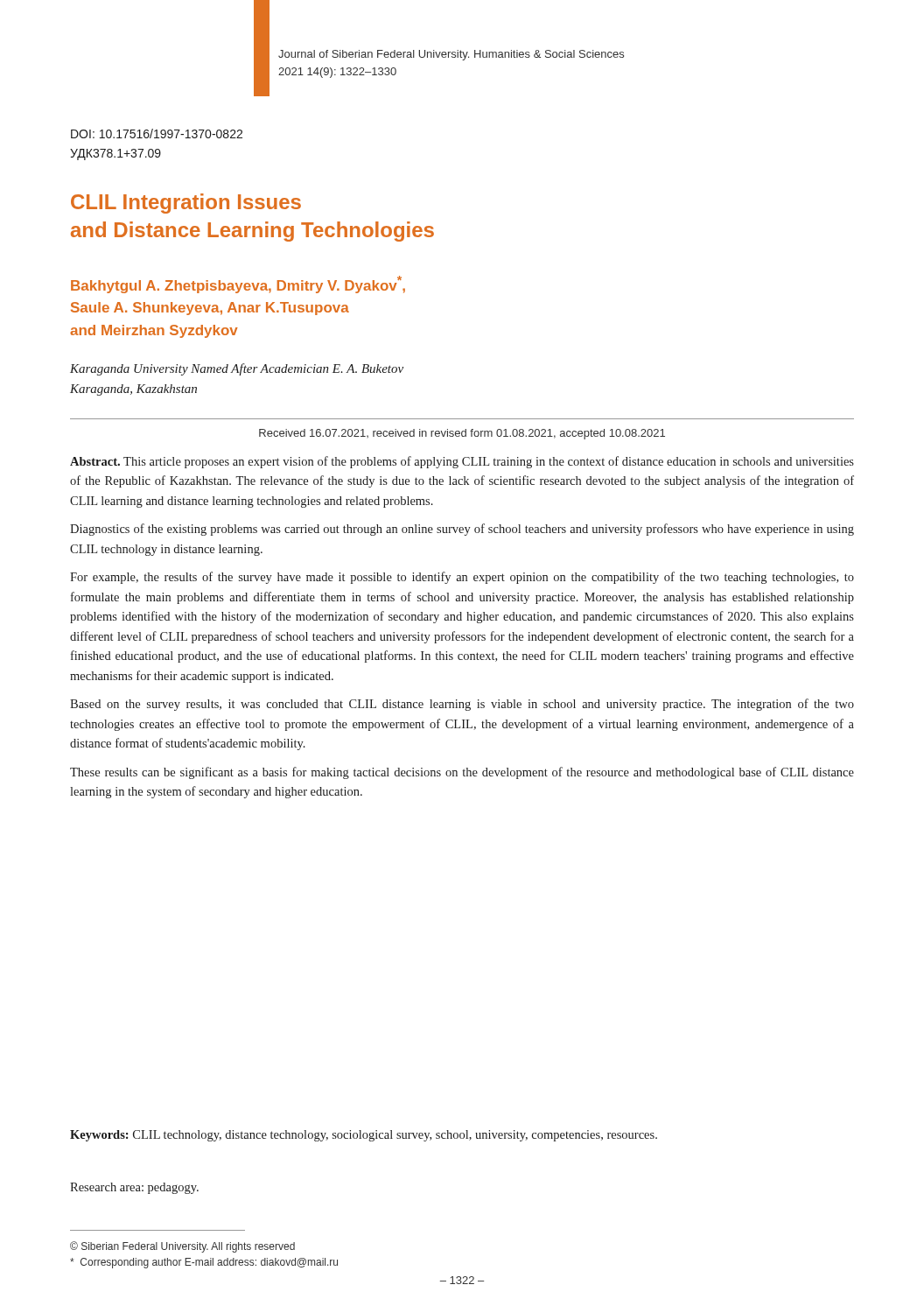Locate the text block that says "Keywords: CLIL technology, distance technology, sociological"
The height and width of the screenshot is (1313, 924).
[x=364, y=1134]
